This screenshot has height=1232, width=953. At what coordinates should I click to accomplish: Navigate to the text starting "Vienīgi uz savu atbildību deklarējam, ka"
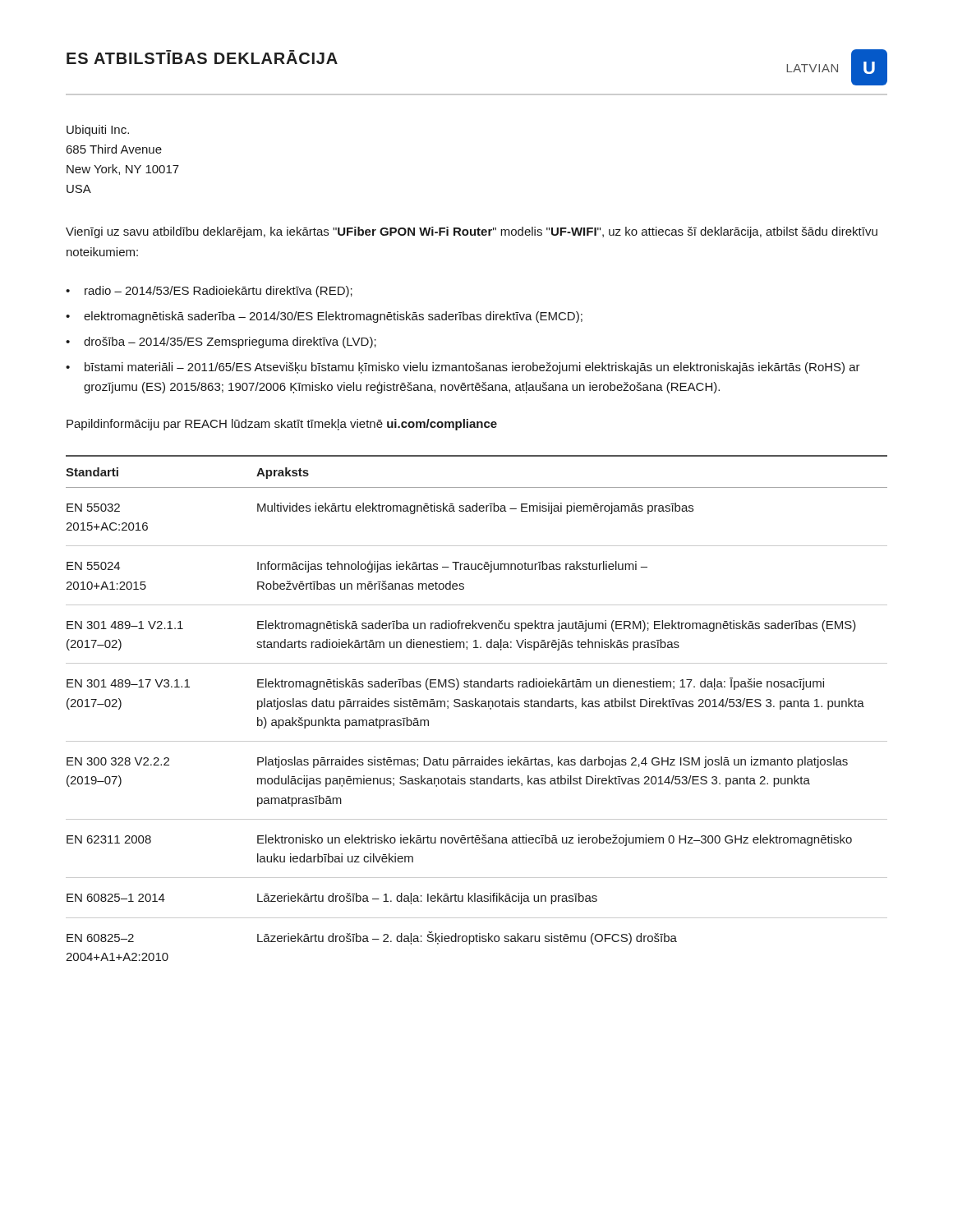(x=472, y=241)
